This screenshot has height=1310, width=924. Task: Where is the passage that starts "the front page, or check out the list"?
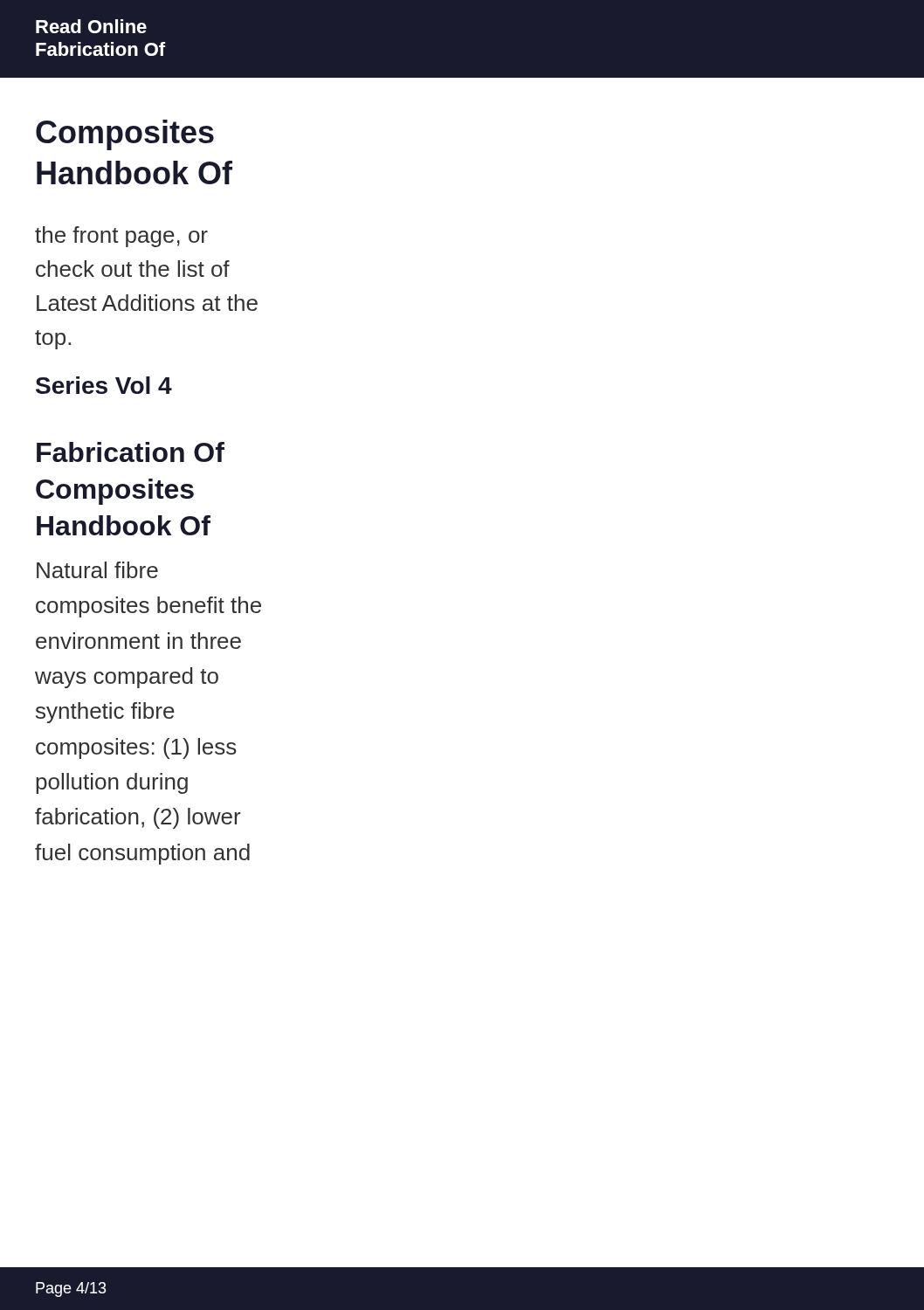[x=147, y=286]
